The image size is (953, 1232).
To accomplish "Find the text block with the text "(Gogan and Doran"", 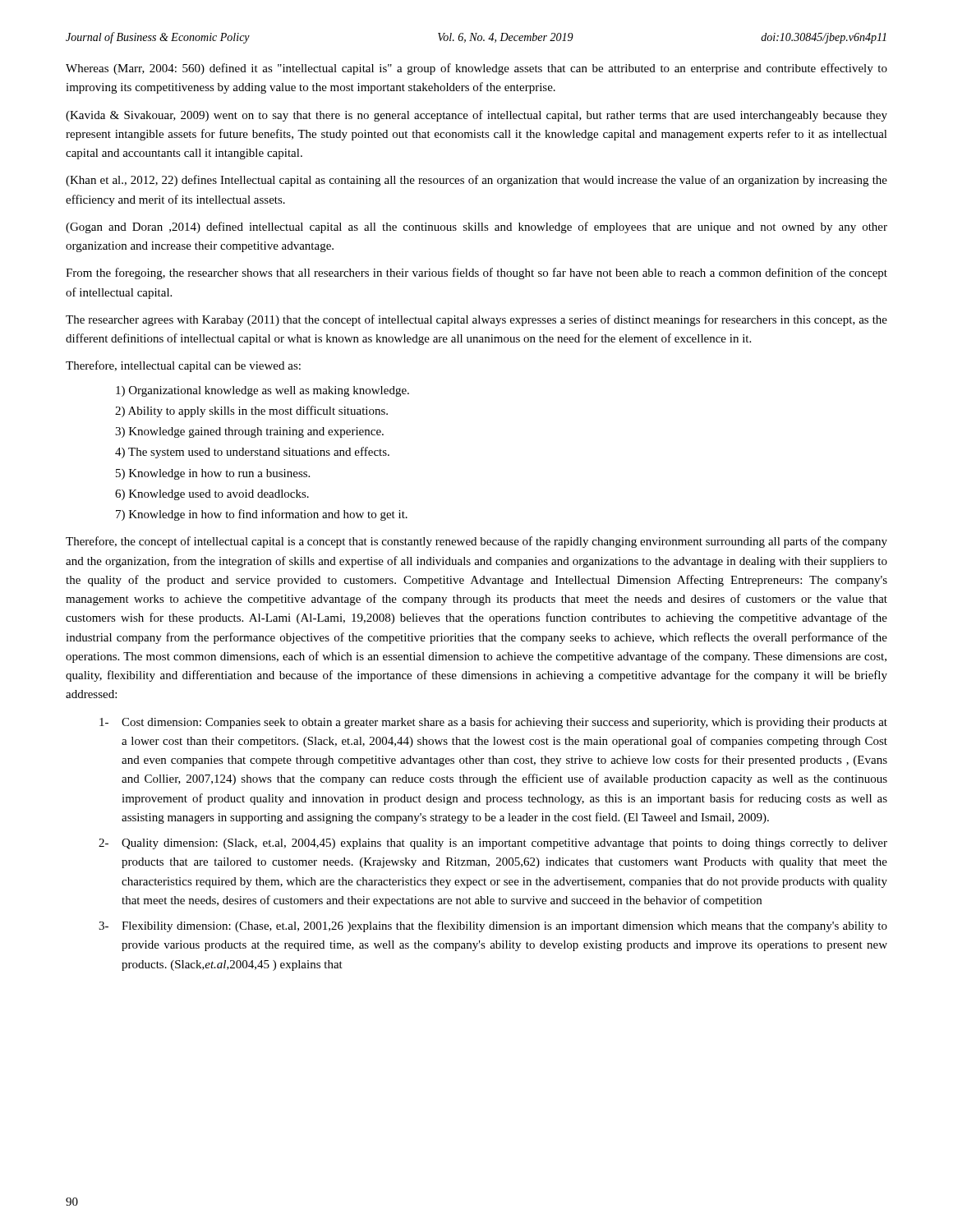I will point(476,236).
